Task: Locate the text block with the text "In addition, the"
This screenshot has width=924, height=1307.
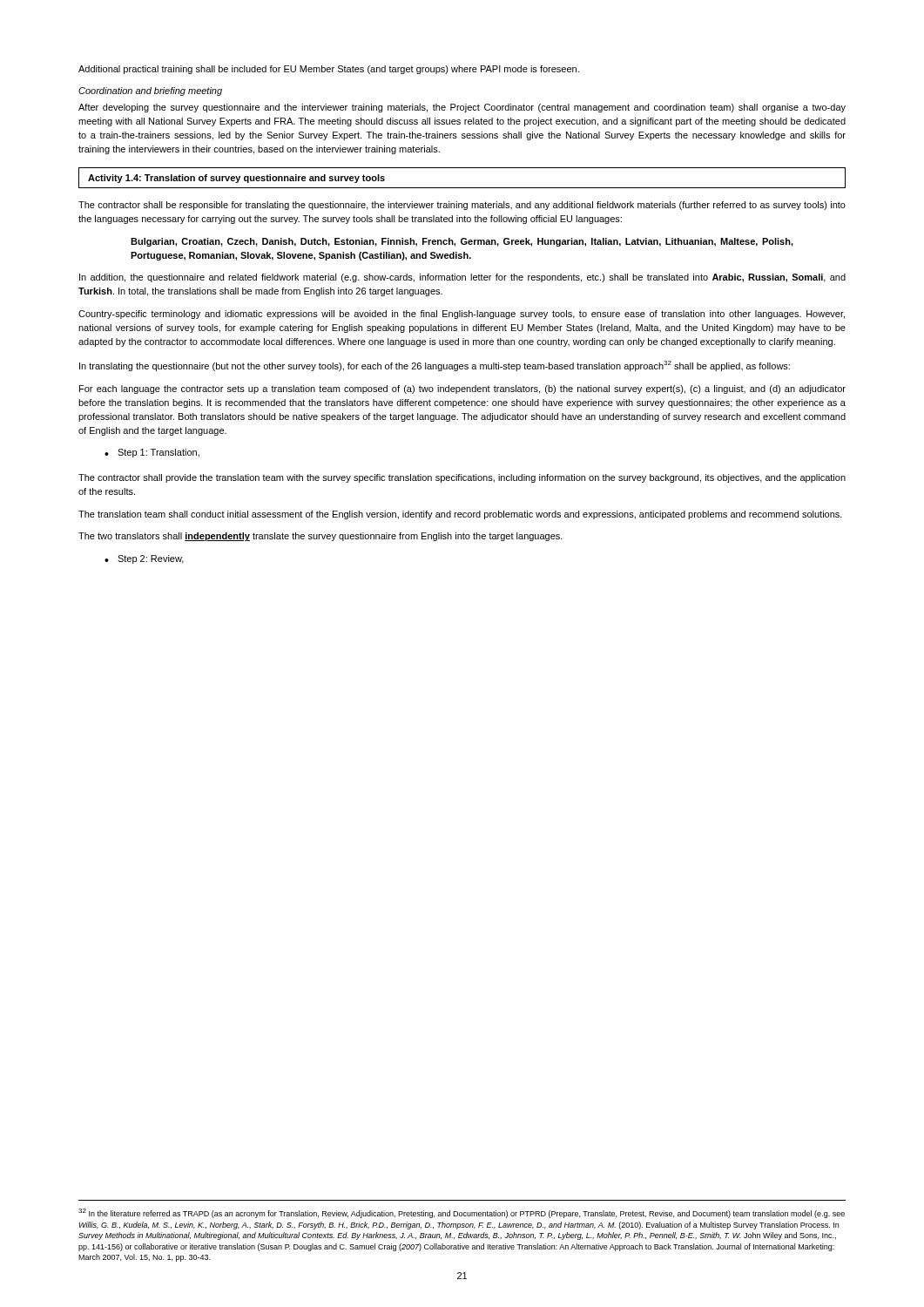Action: pos(462,284)
